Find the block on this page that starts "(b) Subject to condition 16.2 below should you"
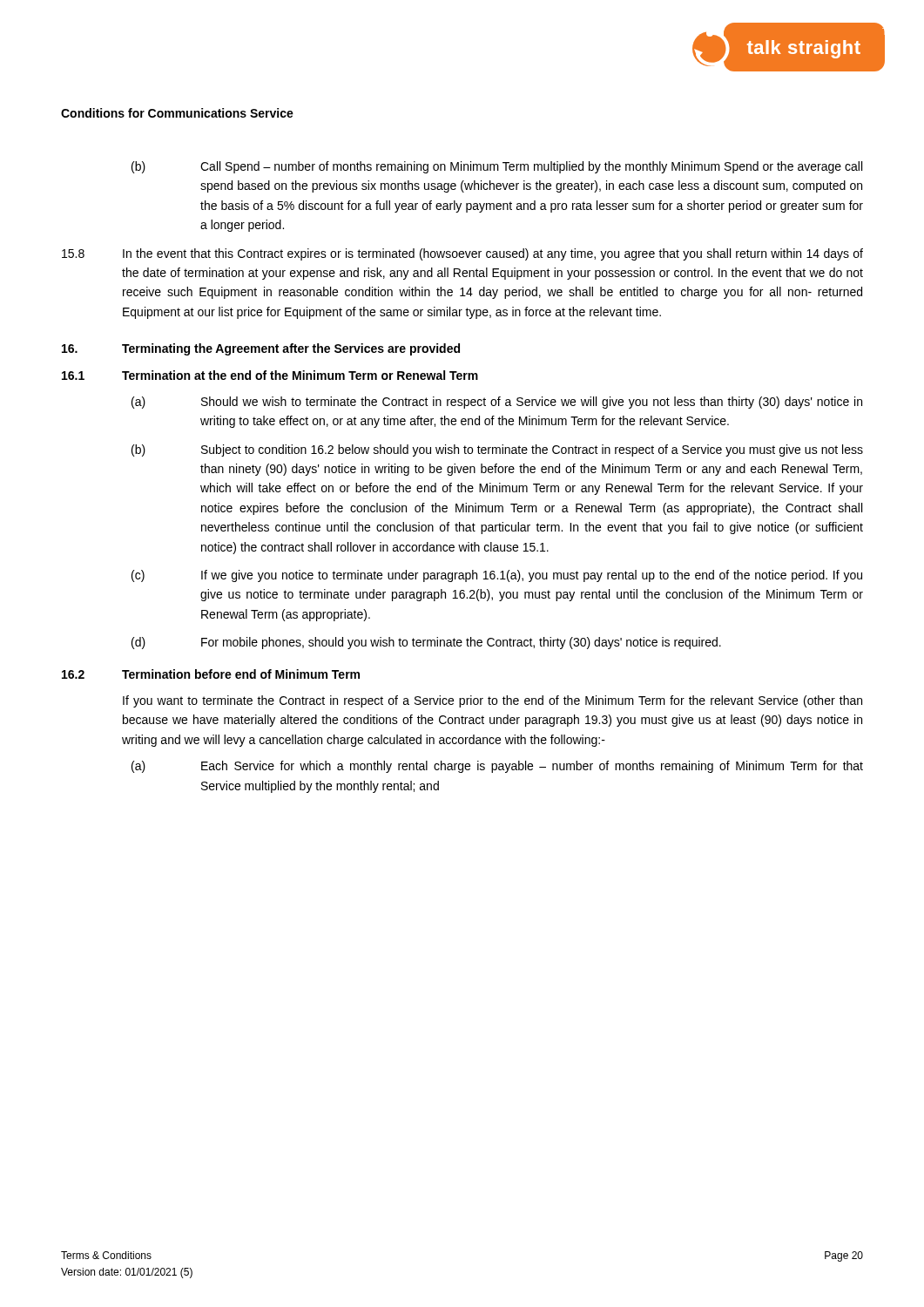This screenshot has width=924, height=1307. click(x=462, y=498)
